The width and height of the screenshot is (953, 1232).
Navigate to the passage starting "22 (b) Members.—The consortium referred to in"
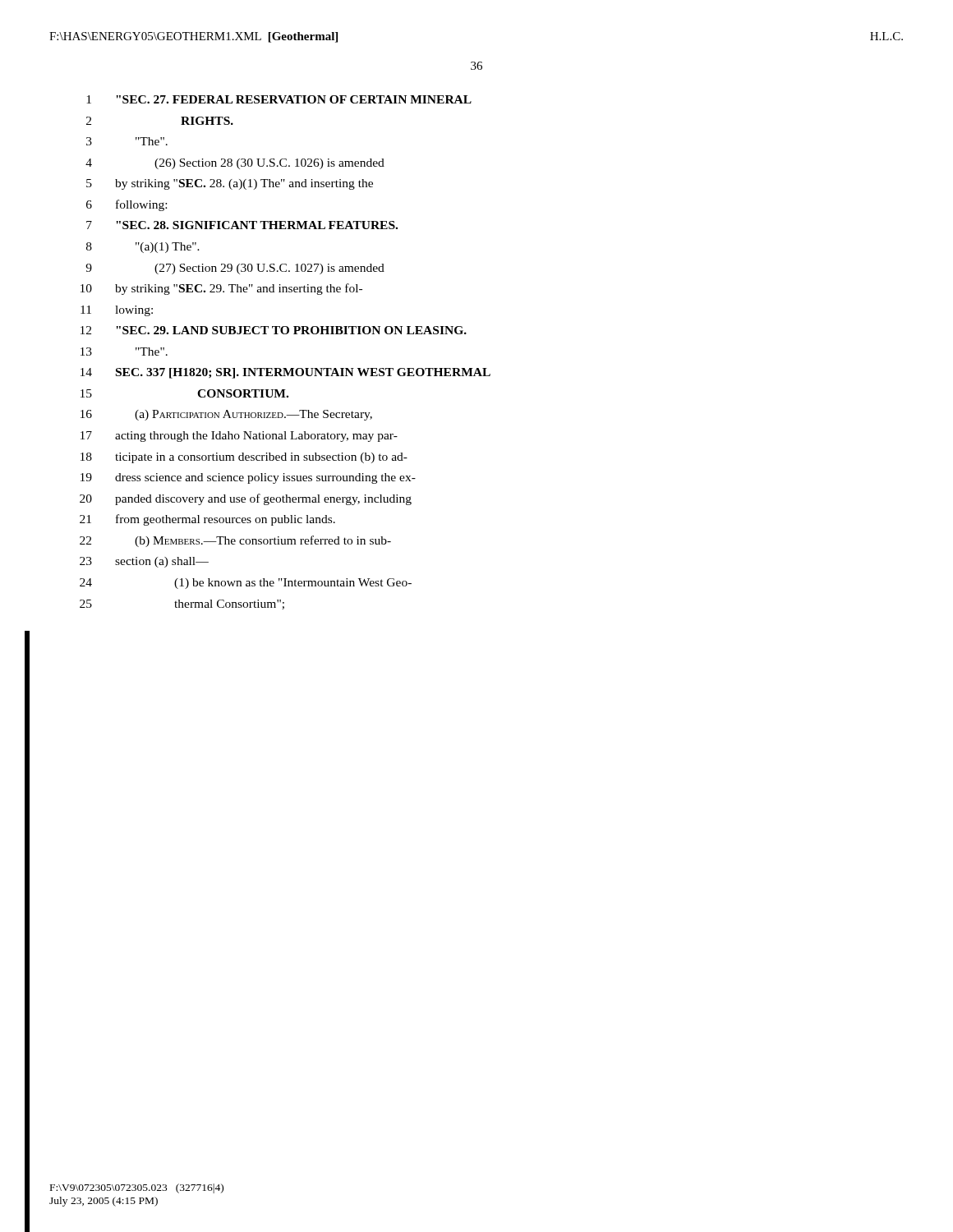pos(235,541)
